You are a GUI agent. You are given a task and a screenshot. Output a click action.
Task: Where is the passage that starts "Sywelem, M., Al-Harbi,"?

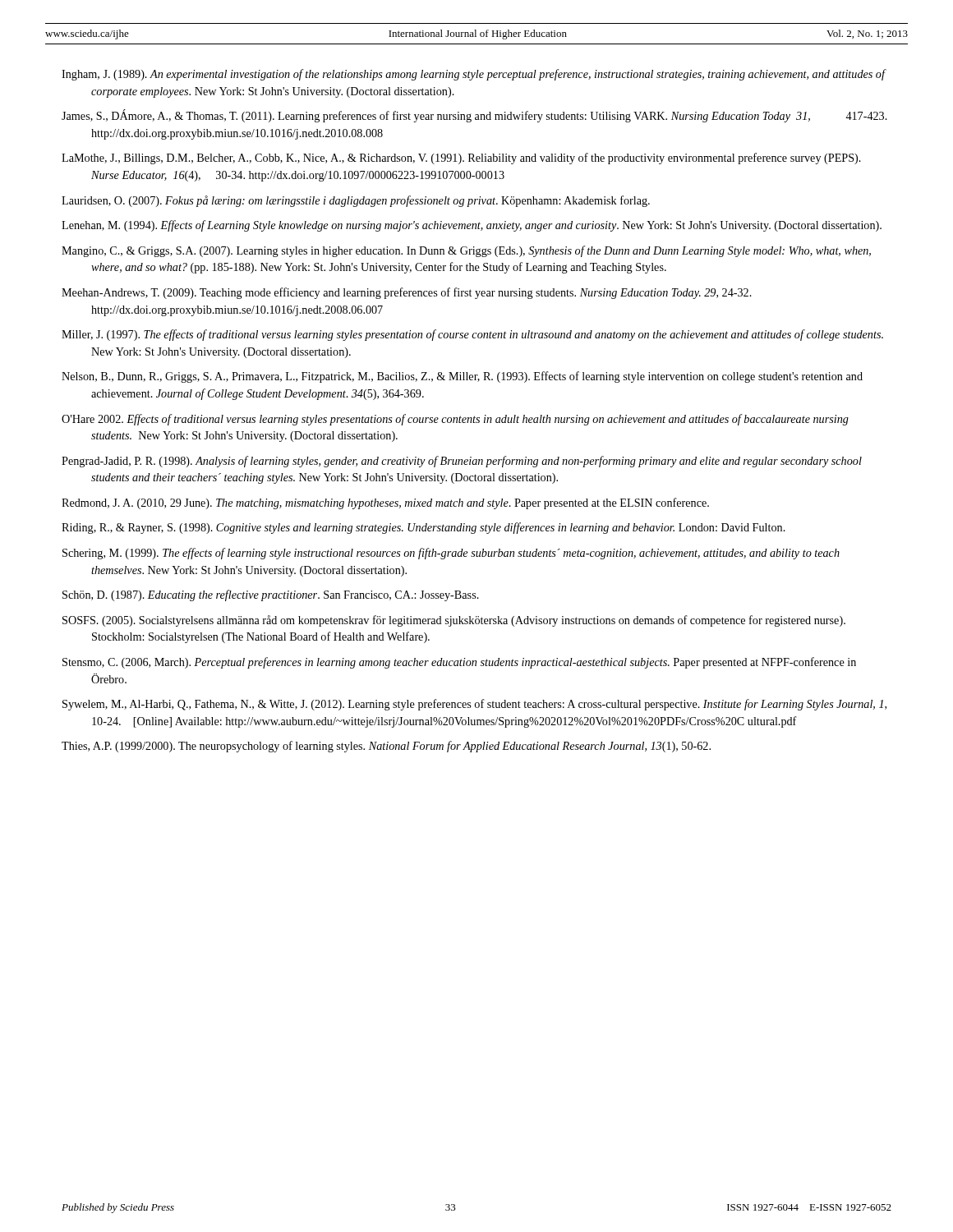474,712
